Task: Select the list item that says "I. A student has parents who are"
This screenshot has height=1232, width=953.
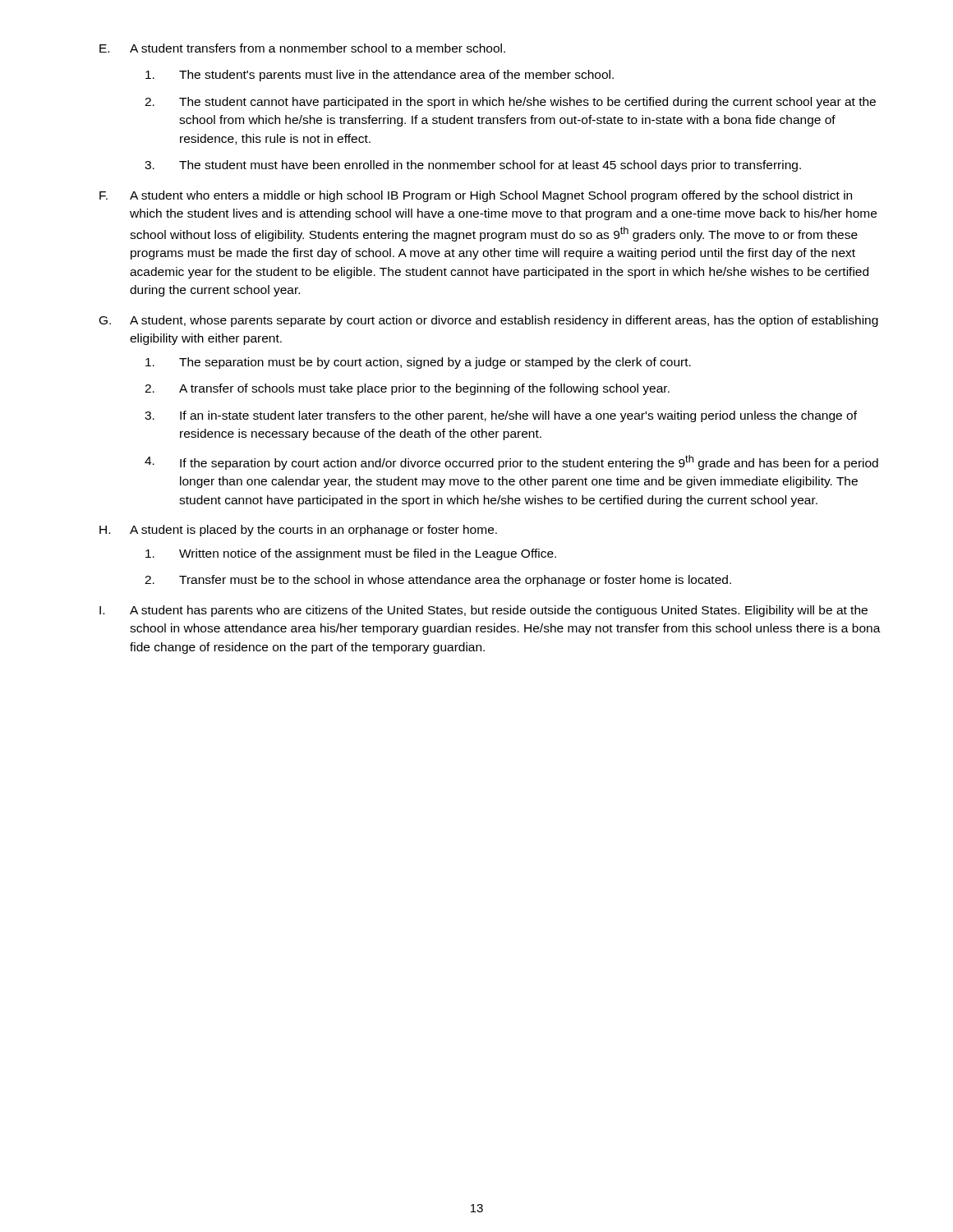Action: pyautogui.click(x=493, y=629)
